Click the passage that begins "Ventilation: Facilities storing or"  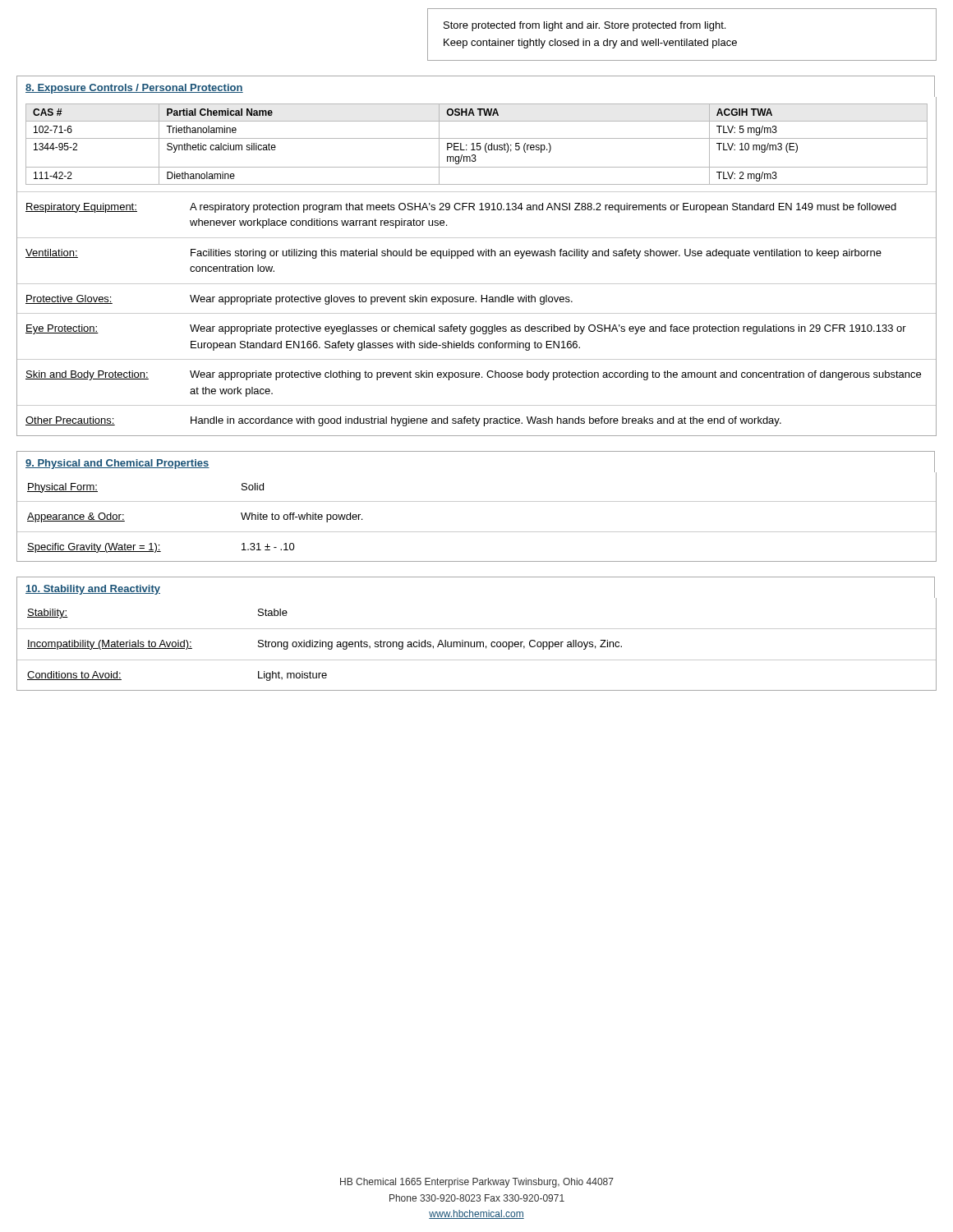476,260
